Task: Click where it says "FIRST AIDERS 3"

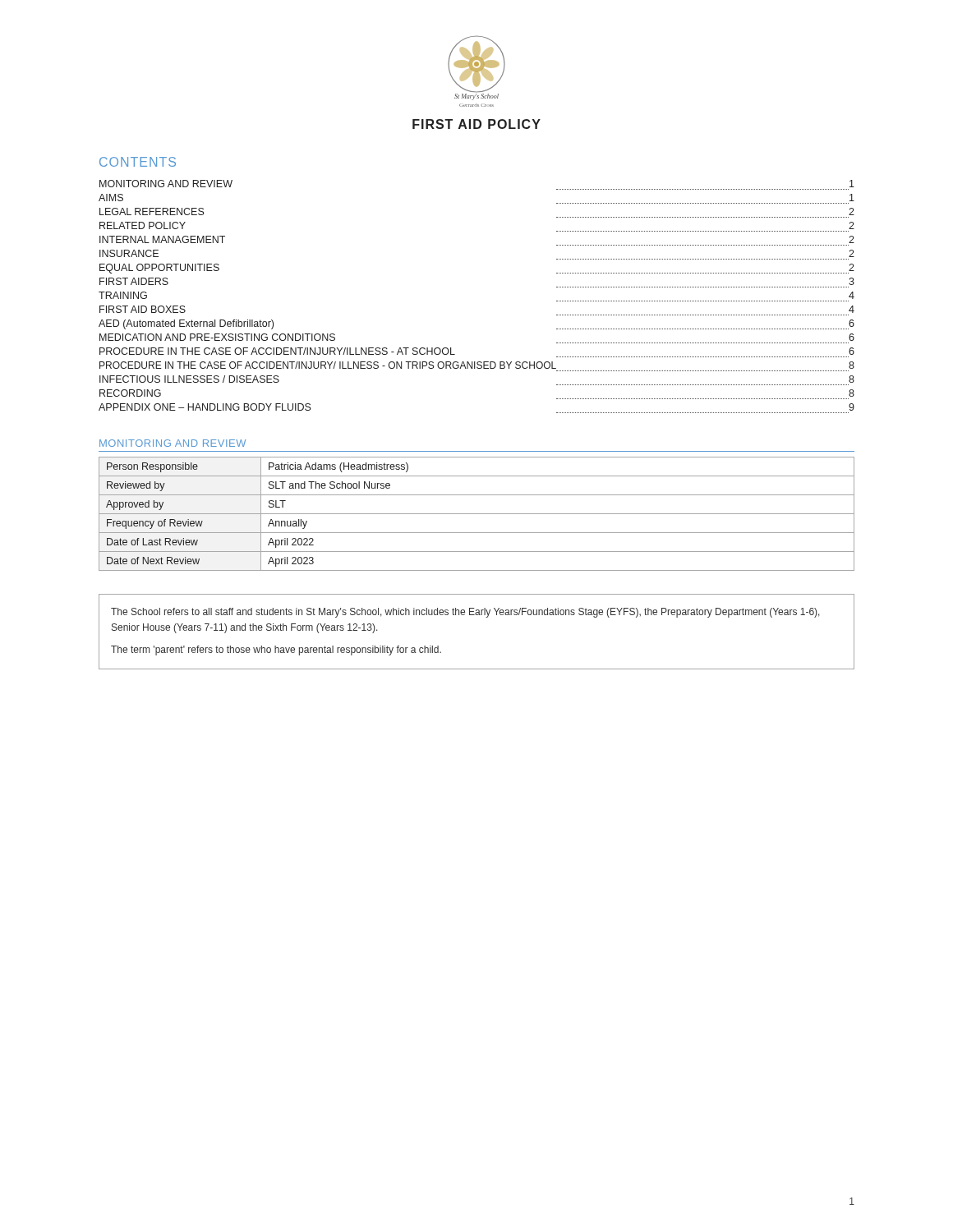Action: (134, 282)
